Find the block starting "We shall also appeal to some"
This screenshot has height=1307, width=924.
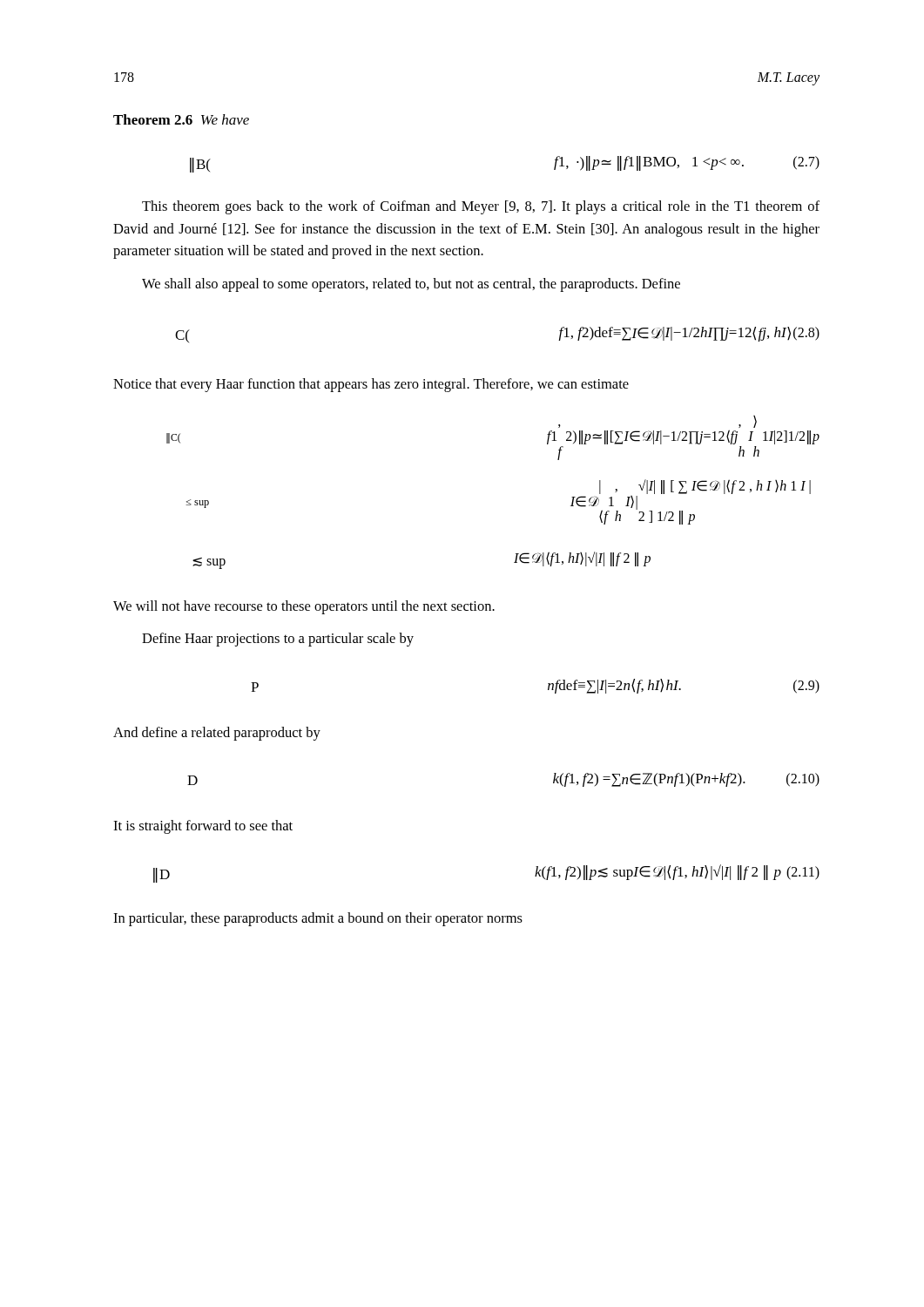pyautogui.click(x=411, y=283)
